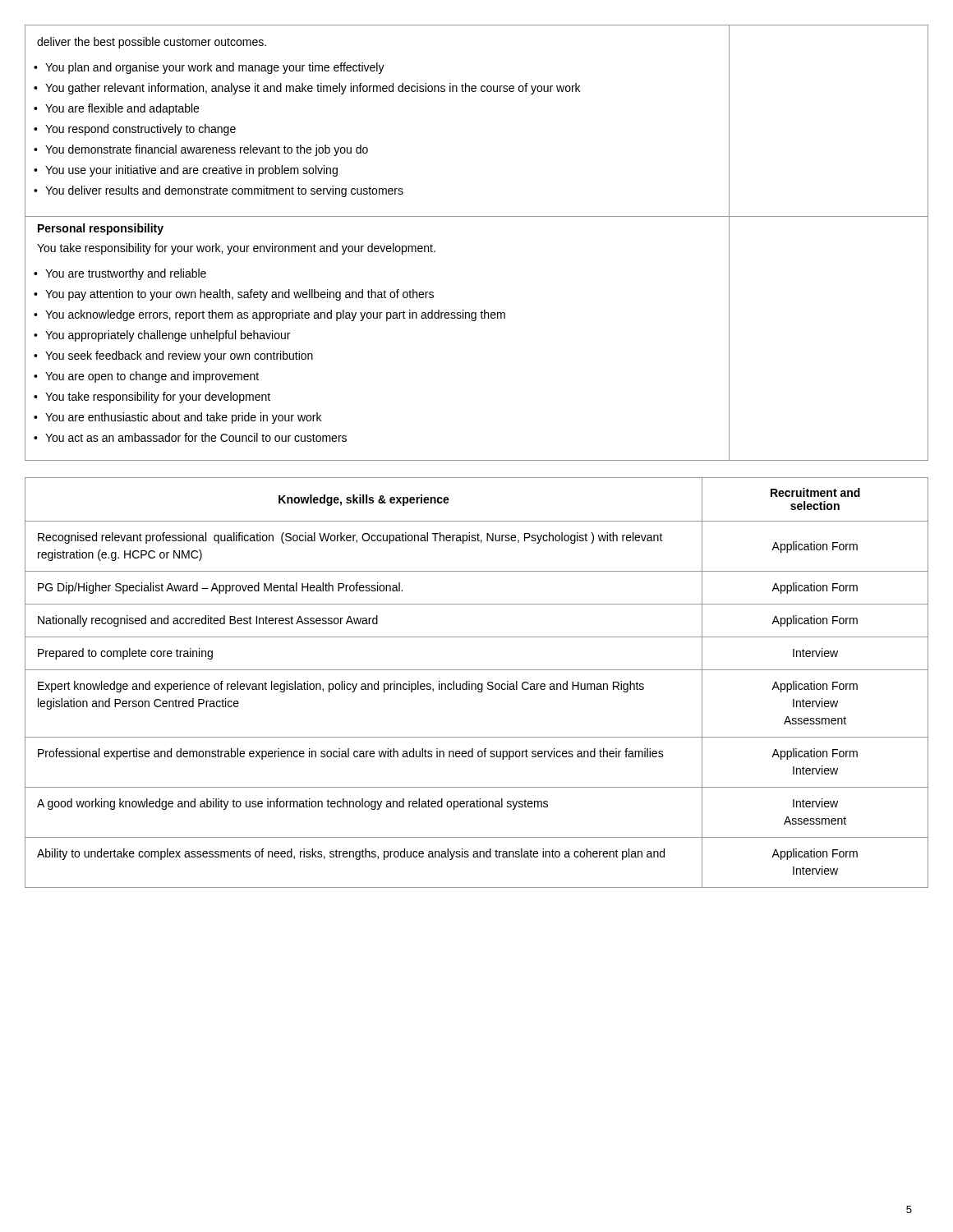Locate the block of text that opens with "You appropriately challenge"

[x=168, y=335]
